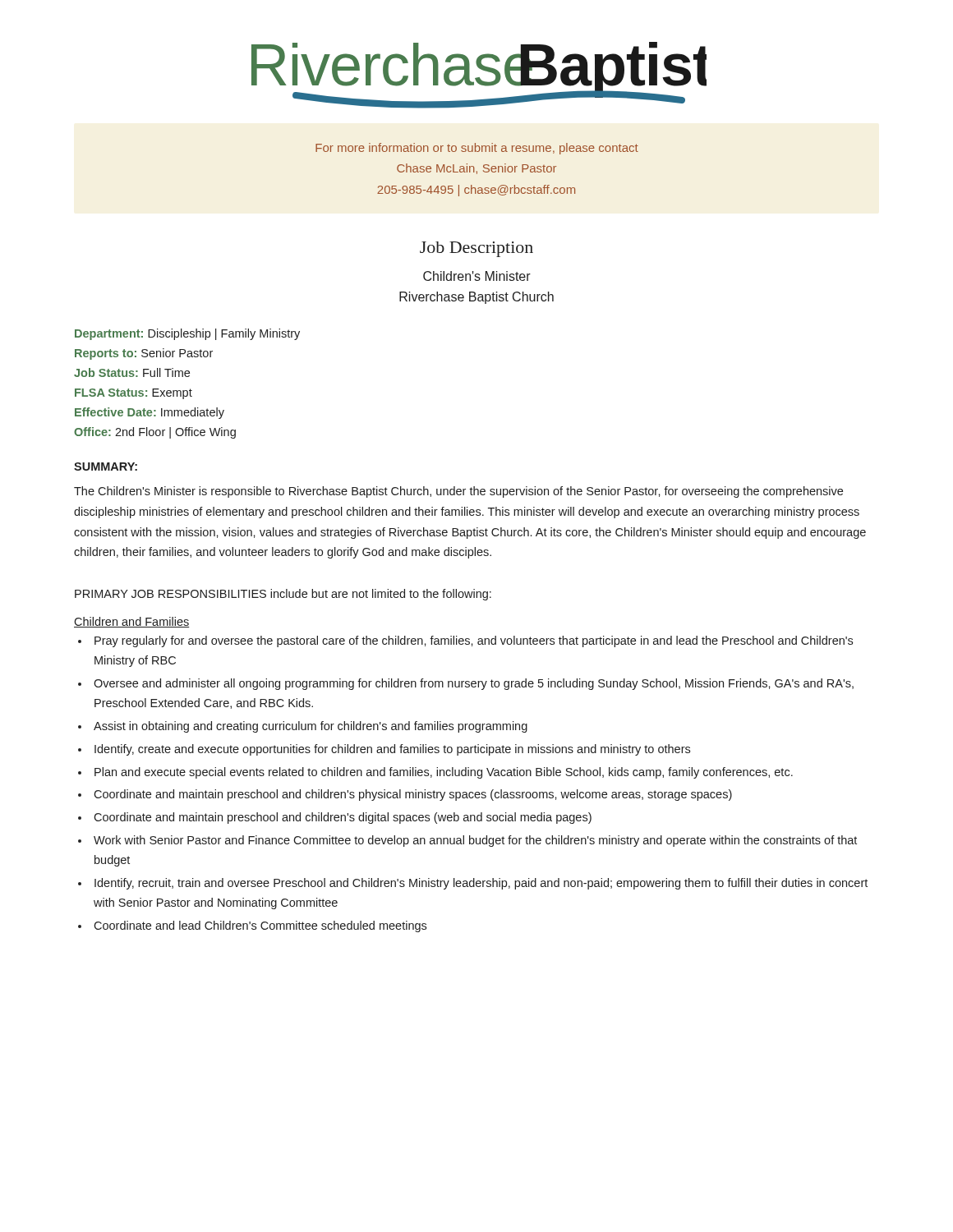The image size is (953, 1232).
Task: Select the block starting "Assist in obtaining and creating curriculum for children's"
Action: point(311,726)
